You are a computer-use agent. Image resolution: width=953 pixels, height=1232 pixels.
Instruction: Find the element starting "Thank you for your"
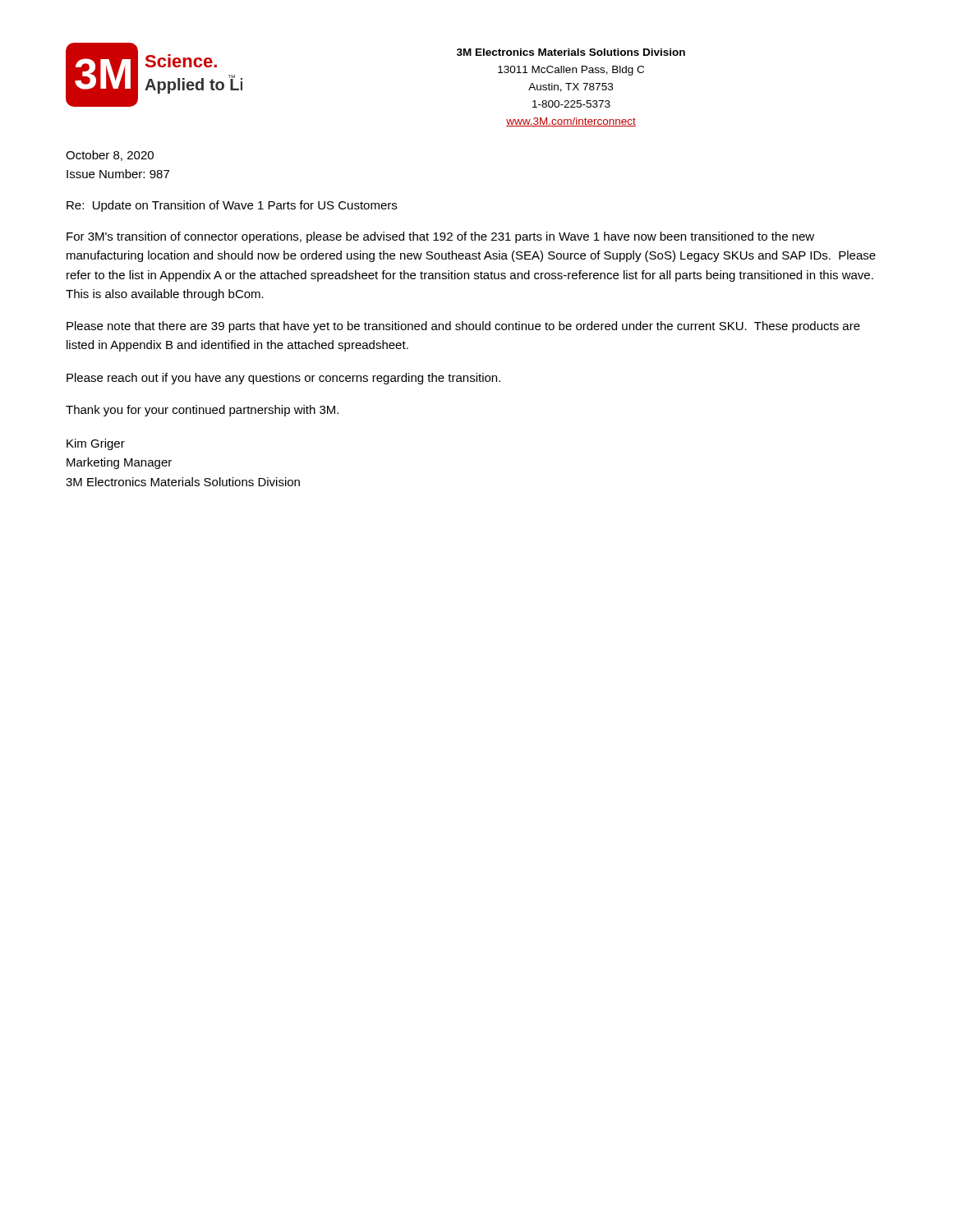tap(203, 409)
